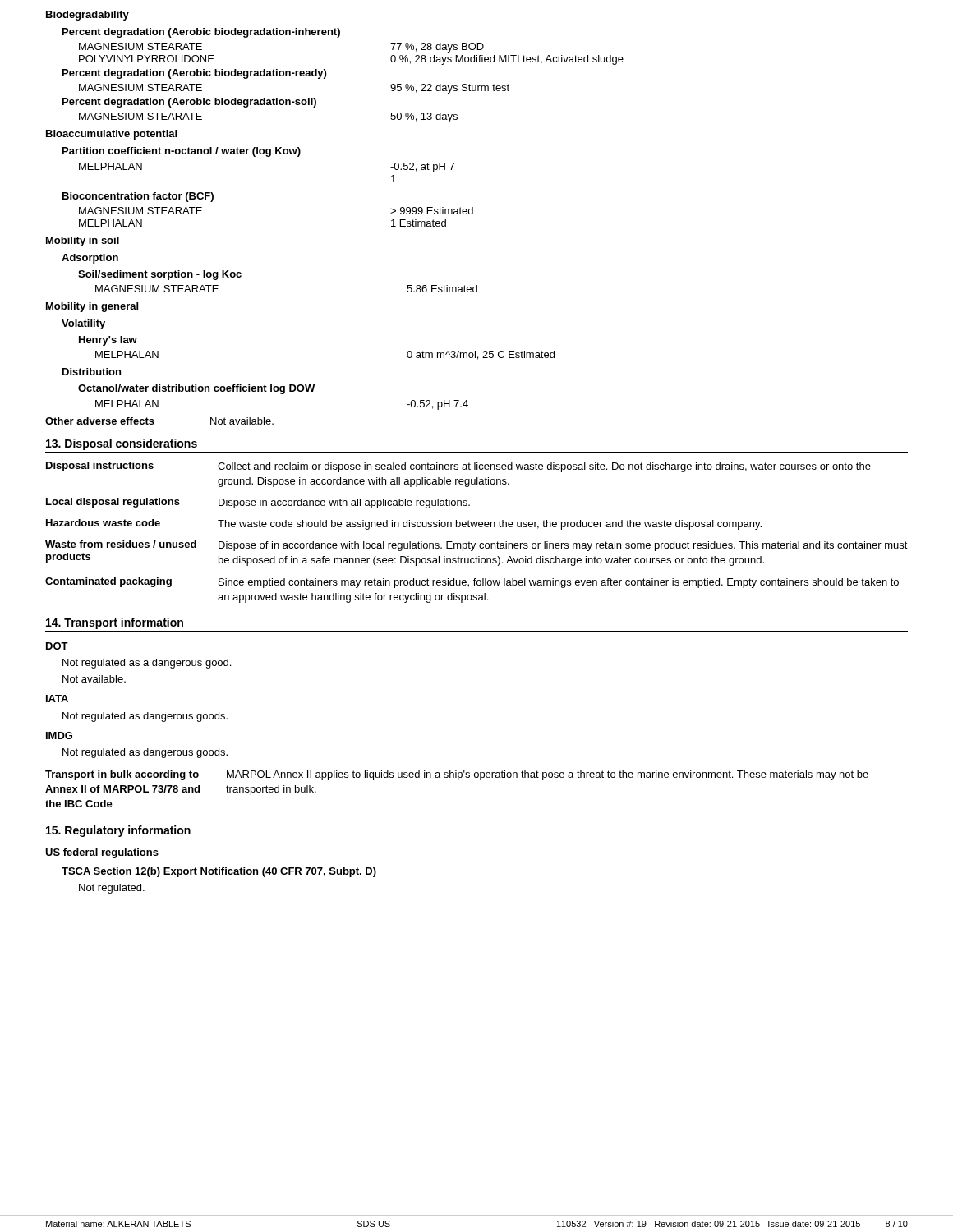Click the passage that begins "Disposal instructions Collect and reclaim or"
The image size is (953, 1232).
click(x=476, y=532)
